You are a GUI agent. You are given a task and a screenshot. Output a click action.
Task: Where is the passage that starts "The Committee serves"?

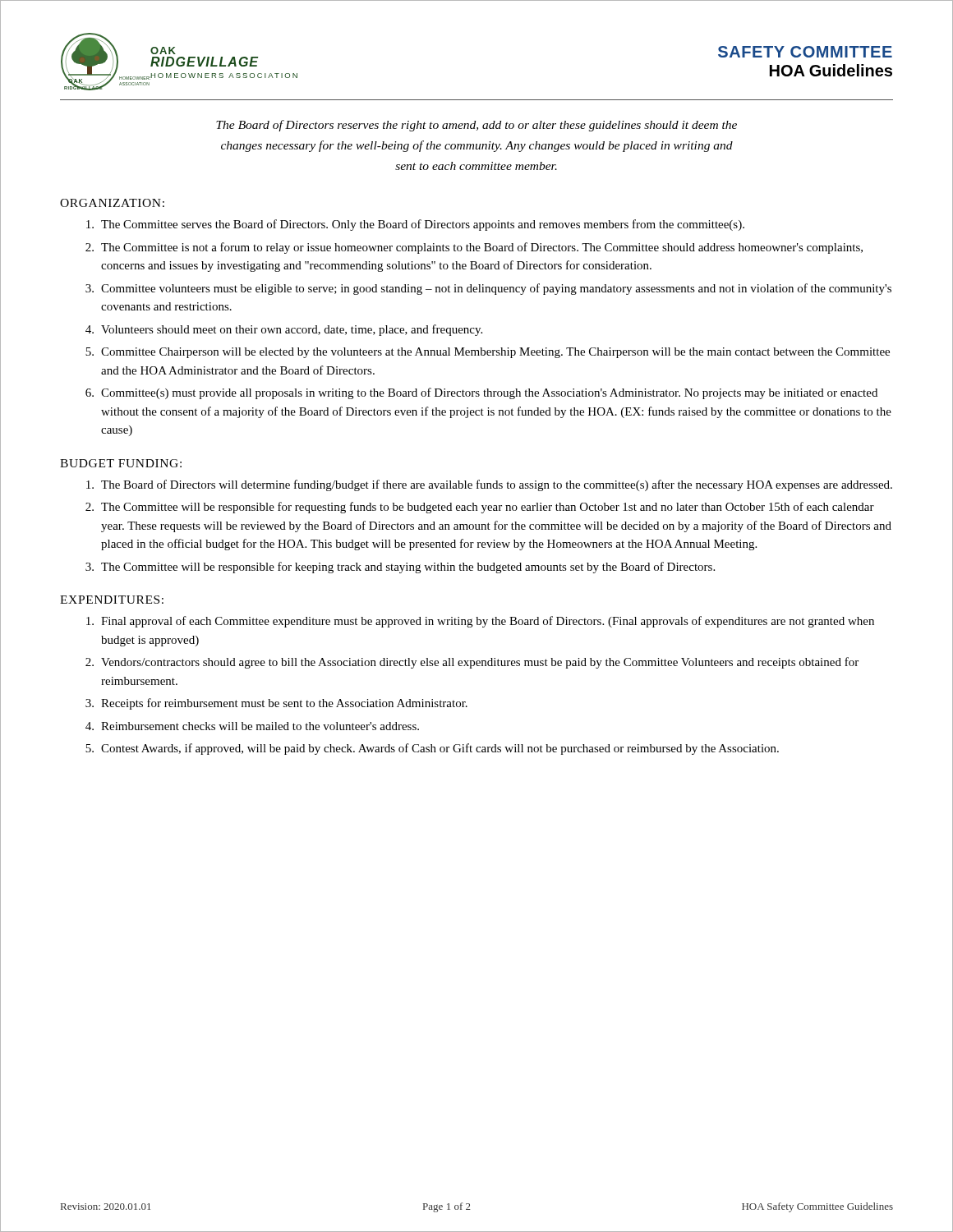click(476, 225)
